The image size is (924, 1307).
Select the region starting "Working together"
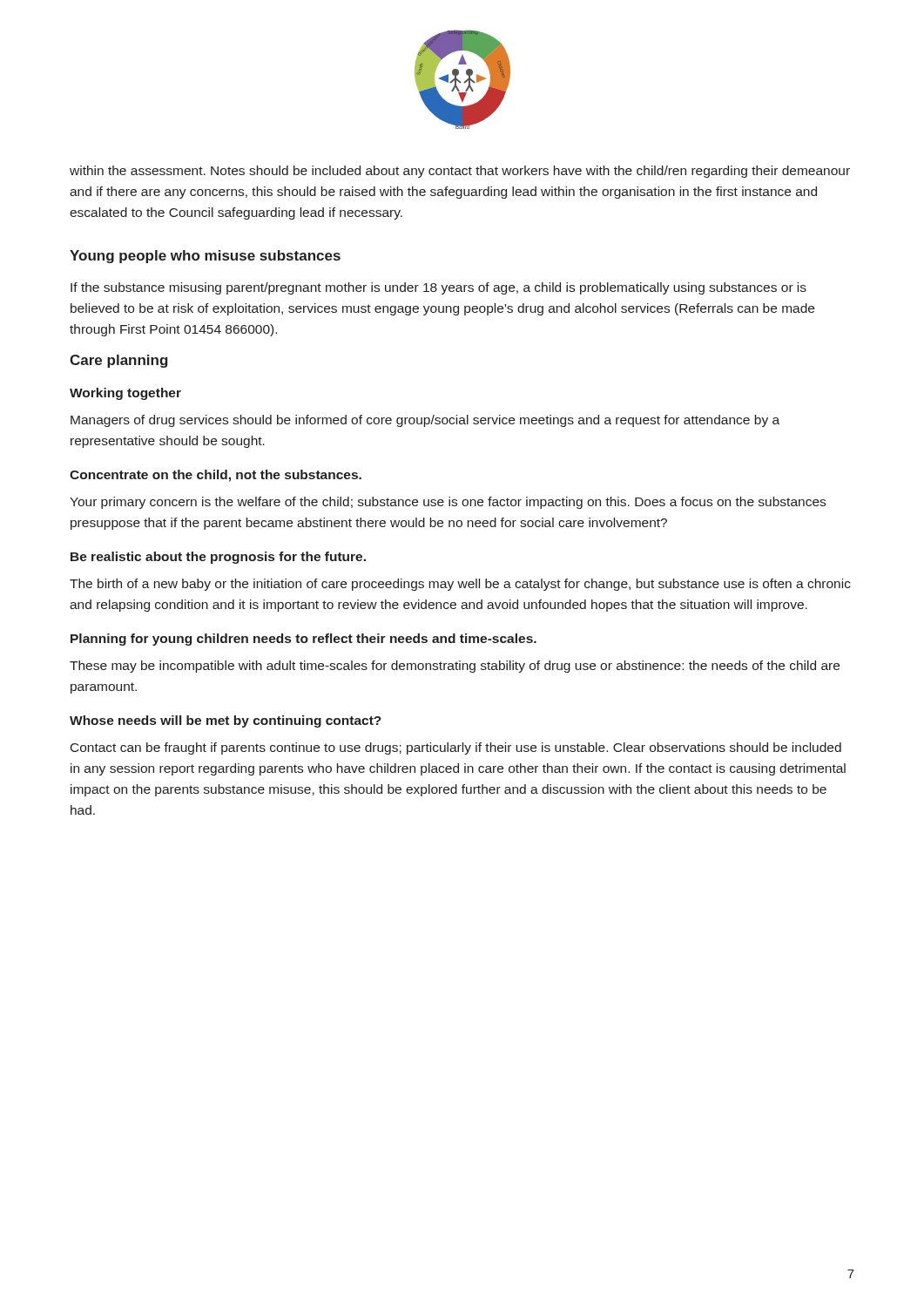point(125,393)
